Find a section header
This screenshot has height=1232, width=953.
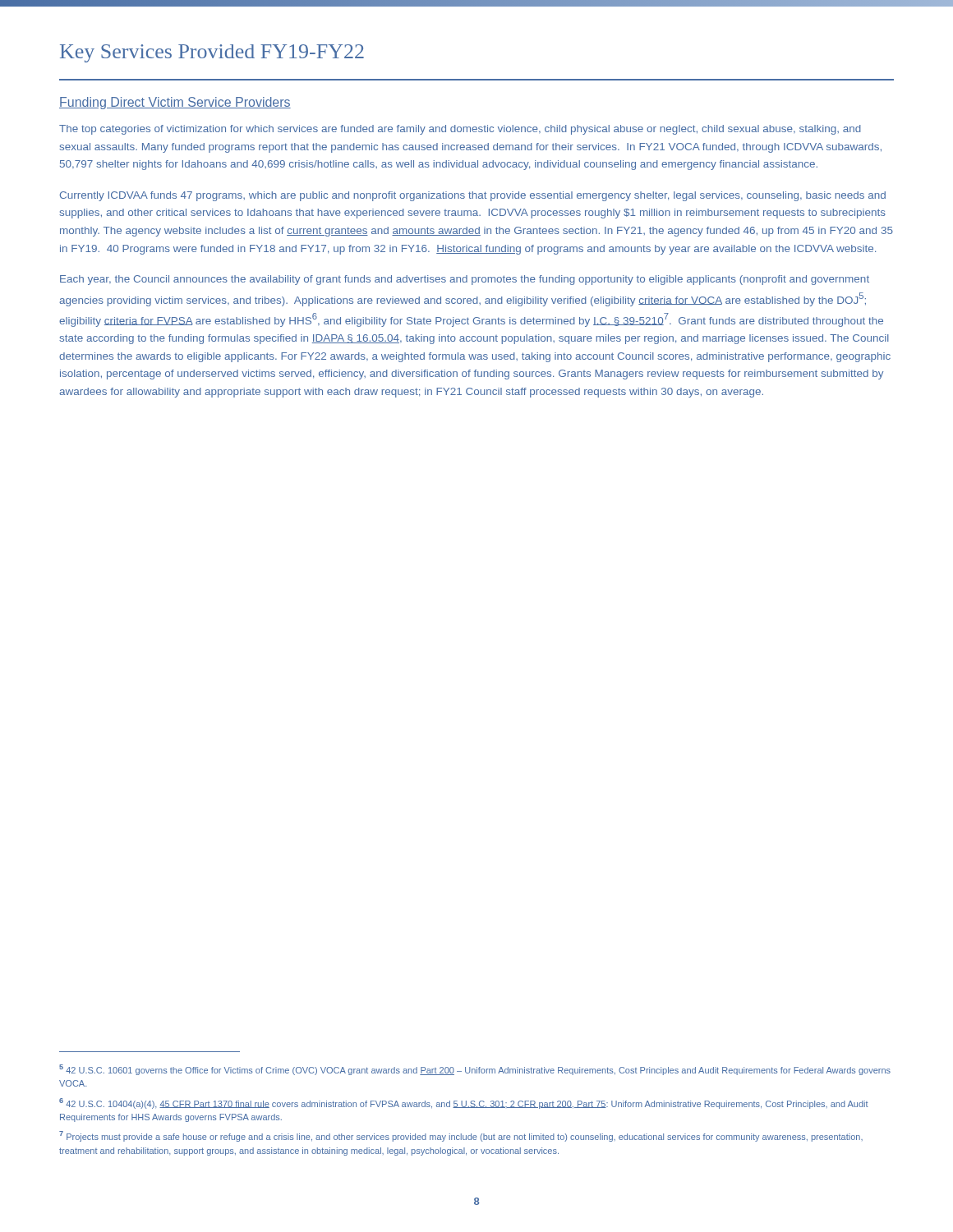[175, 103]
